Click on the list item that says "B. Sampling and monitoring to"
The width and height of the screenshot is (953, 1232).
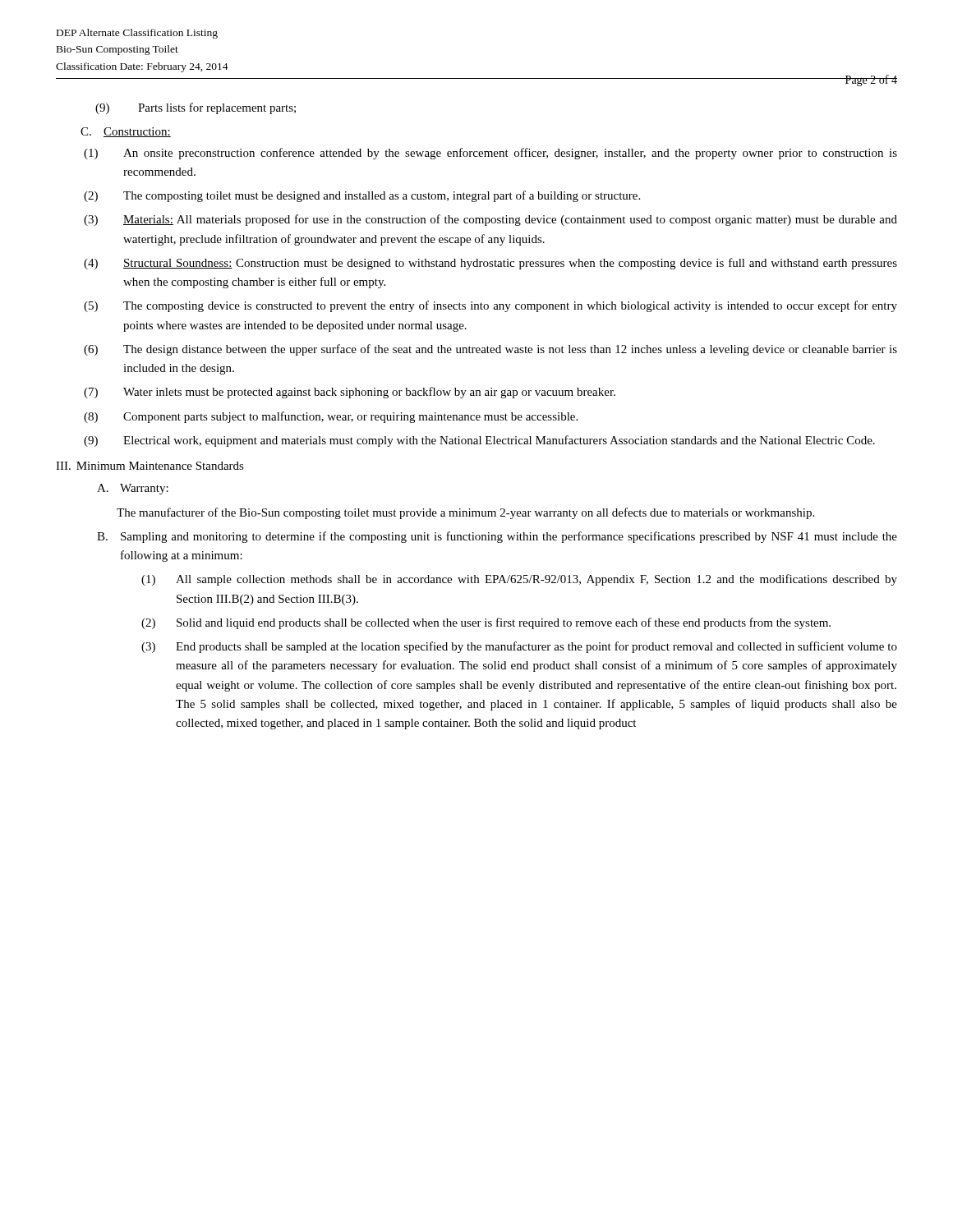pos(493,546)
